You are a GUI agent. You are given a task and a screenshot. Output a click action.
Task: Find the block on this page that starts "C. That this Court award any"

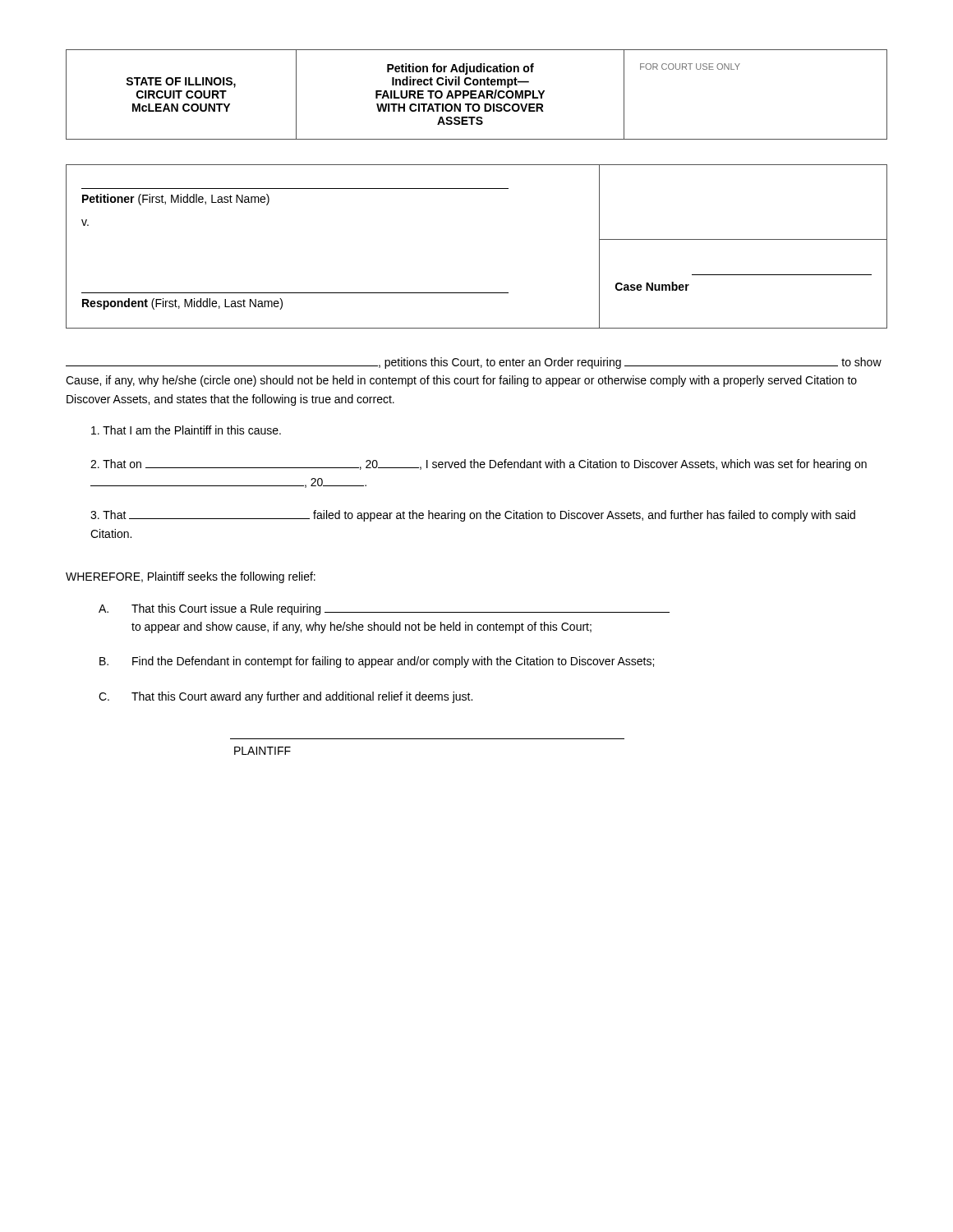[x=285, y=697]
